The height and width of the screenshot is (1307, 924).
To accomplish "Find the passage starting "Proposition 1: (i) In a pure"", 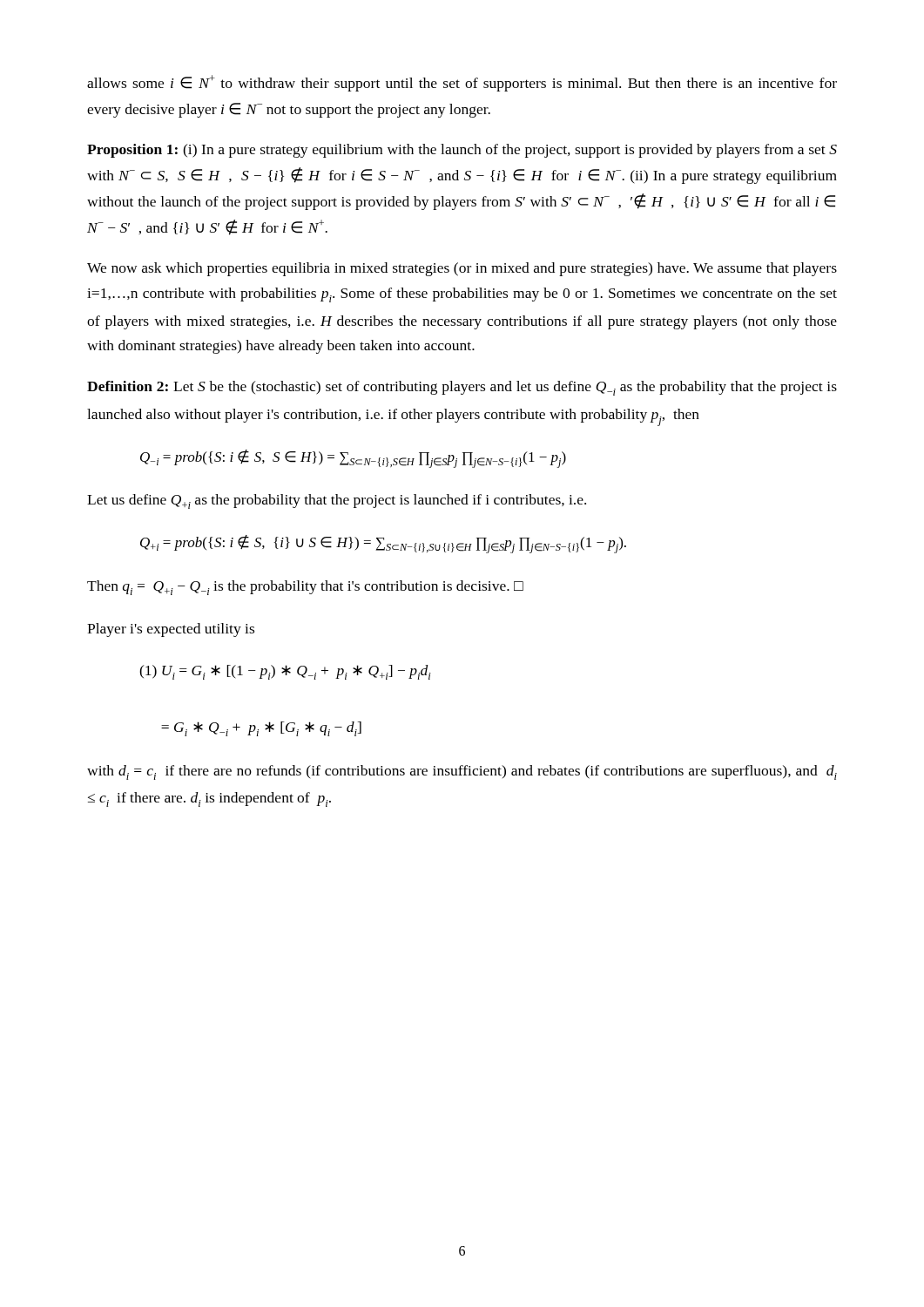I will [462, 188].
